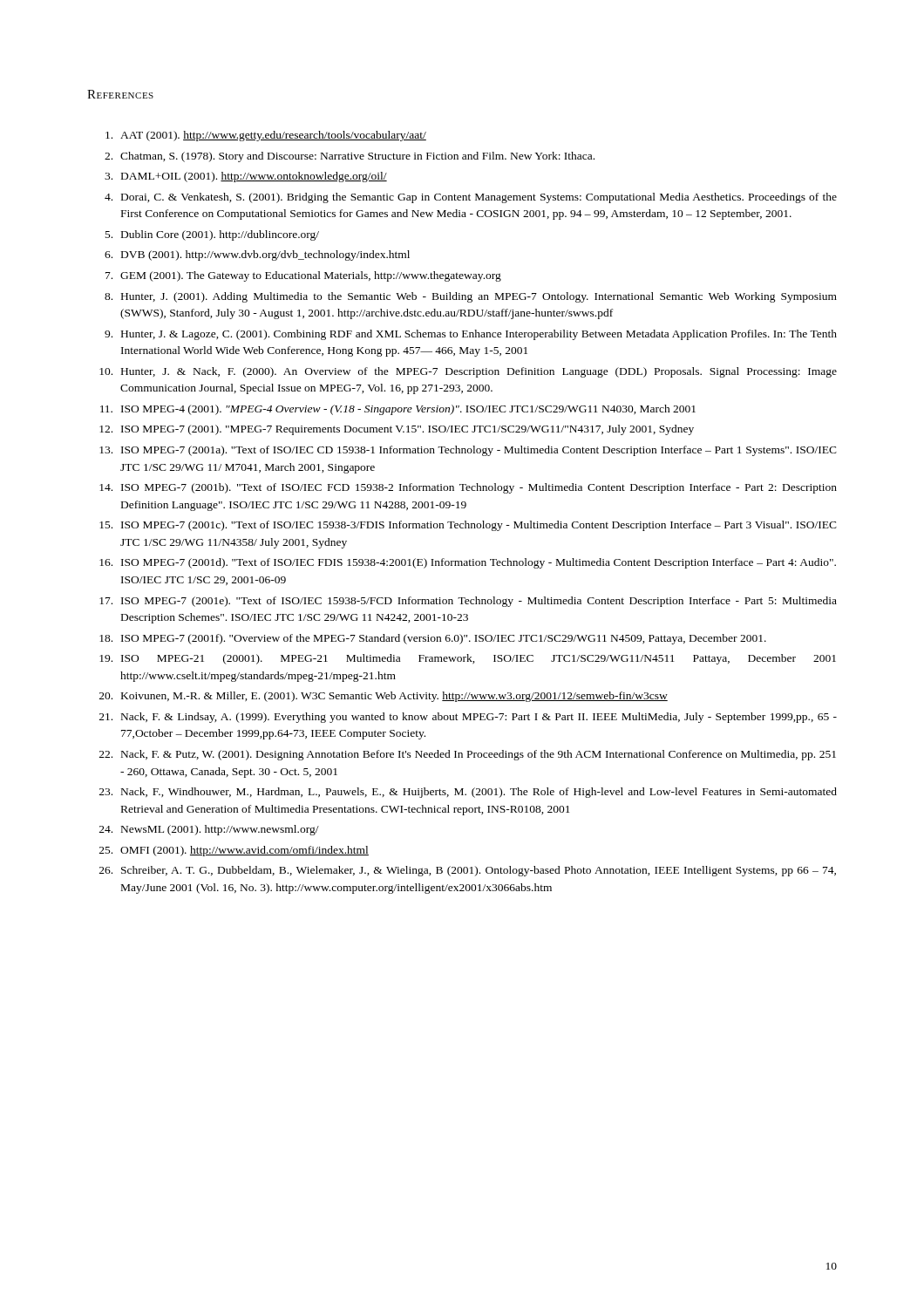The width and height of the screenshot is (924, 1308).
Task: Locate the block of text that opens with "AAT (2001). http://www.getty.edu/research/tools/vocabulary/aat/ 2."
Action: click(462, 511)
